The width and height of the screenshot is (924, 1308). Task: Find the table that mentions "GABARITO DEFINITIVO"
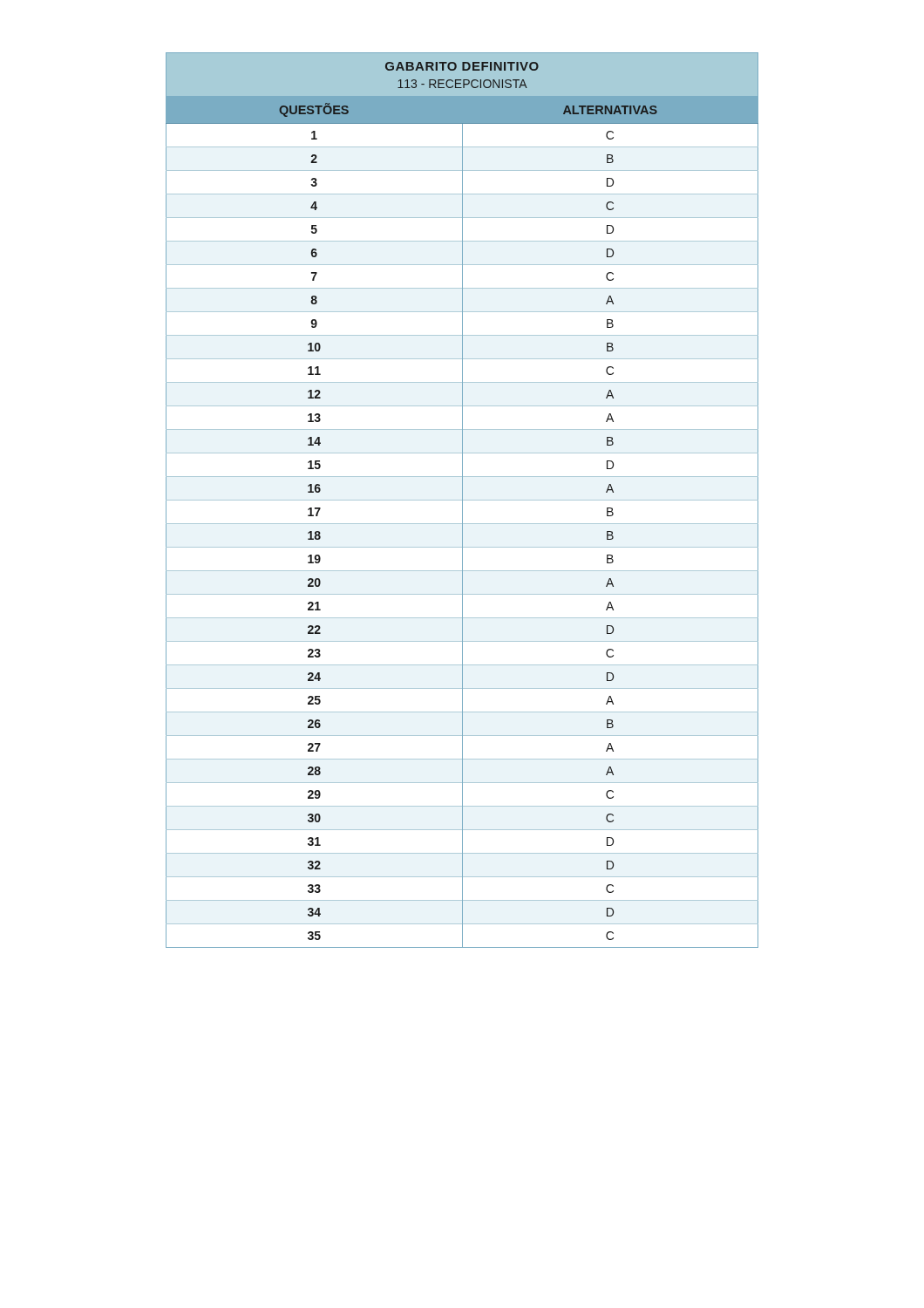(x=462, y=500)
